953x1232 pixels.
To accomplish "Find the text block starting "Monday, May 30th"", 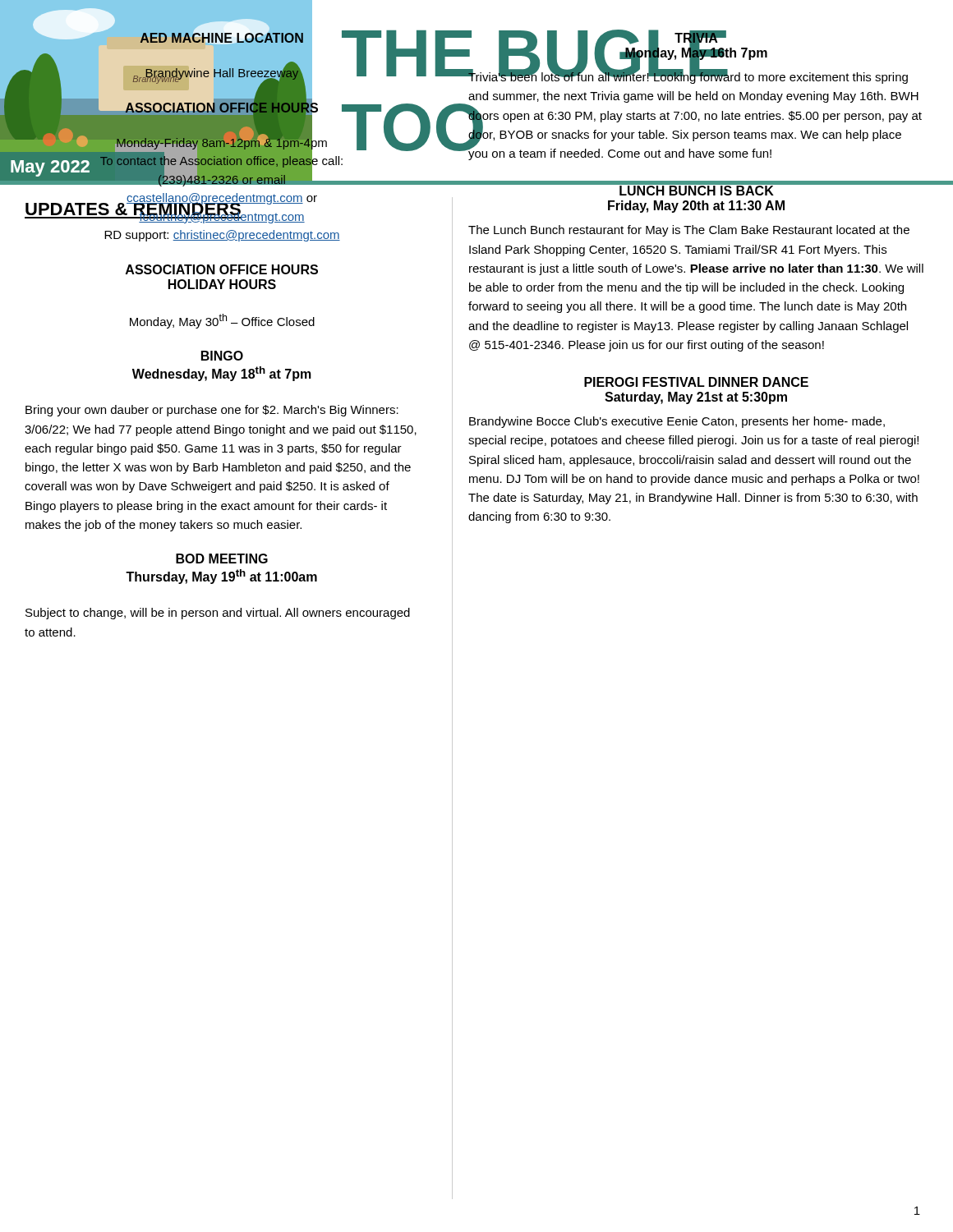I will [x=222, y=321].
